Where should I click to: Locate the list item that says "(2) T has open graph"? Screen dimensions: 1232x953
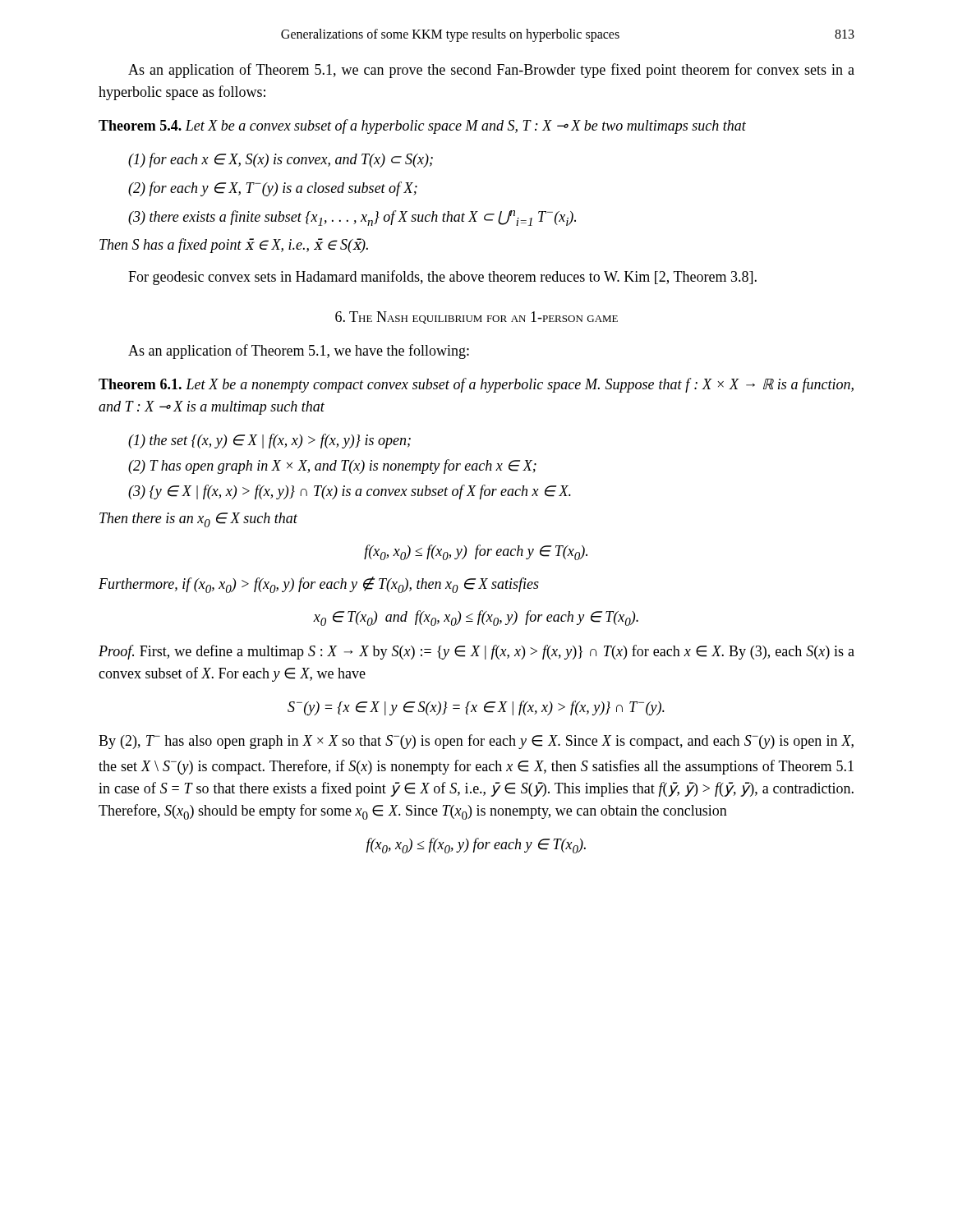pyautogui.click(x=333, y=466)
